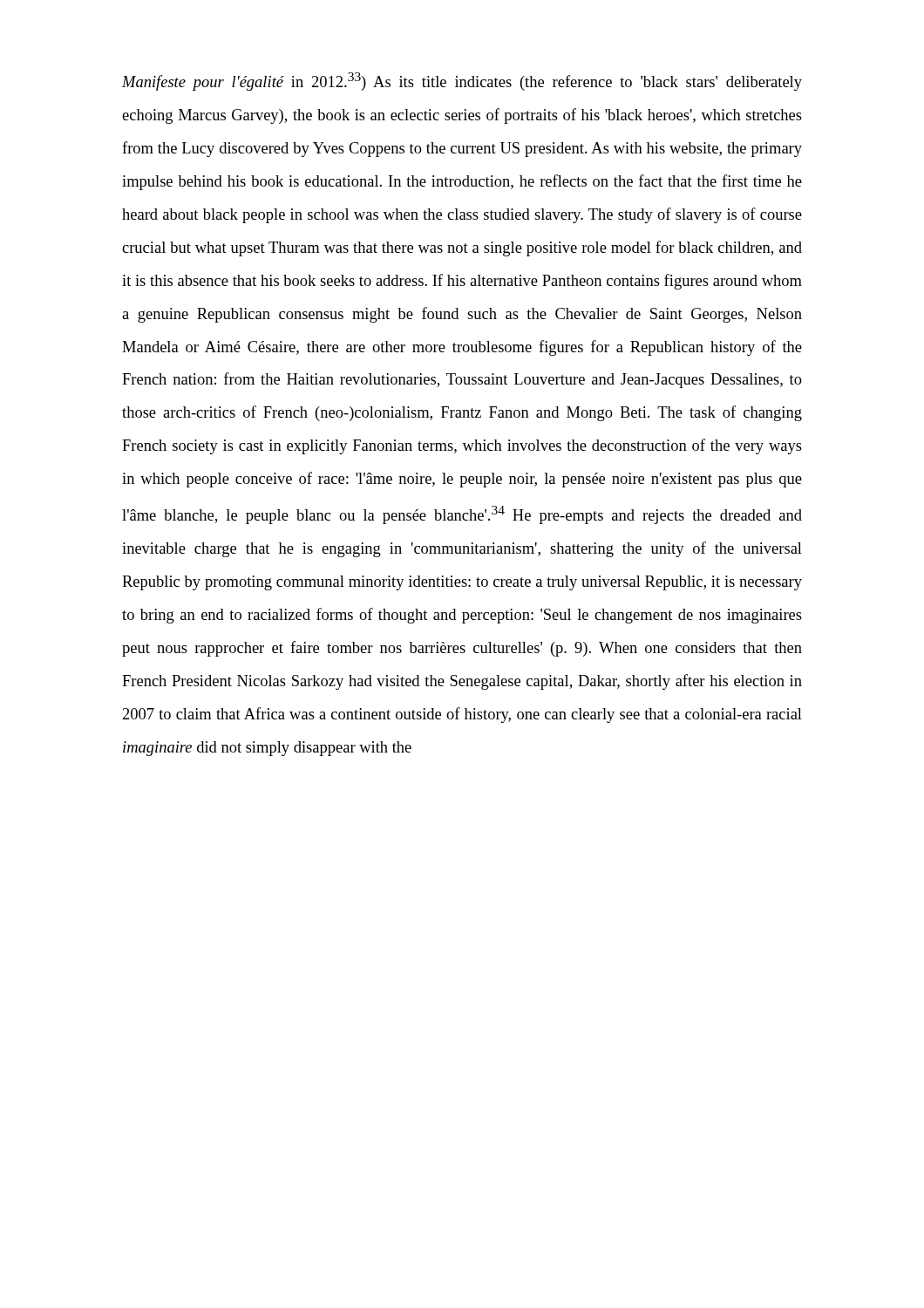Find the block on this page that starts "Manifeste pour l'égalité in 2012.33) As its title"

click(x=462, y=412)
